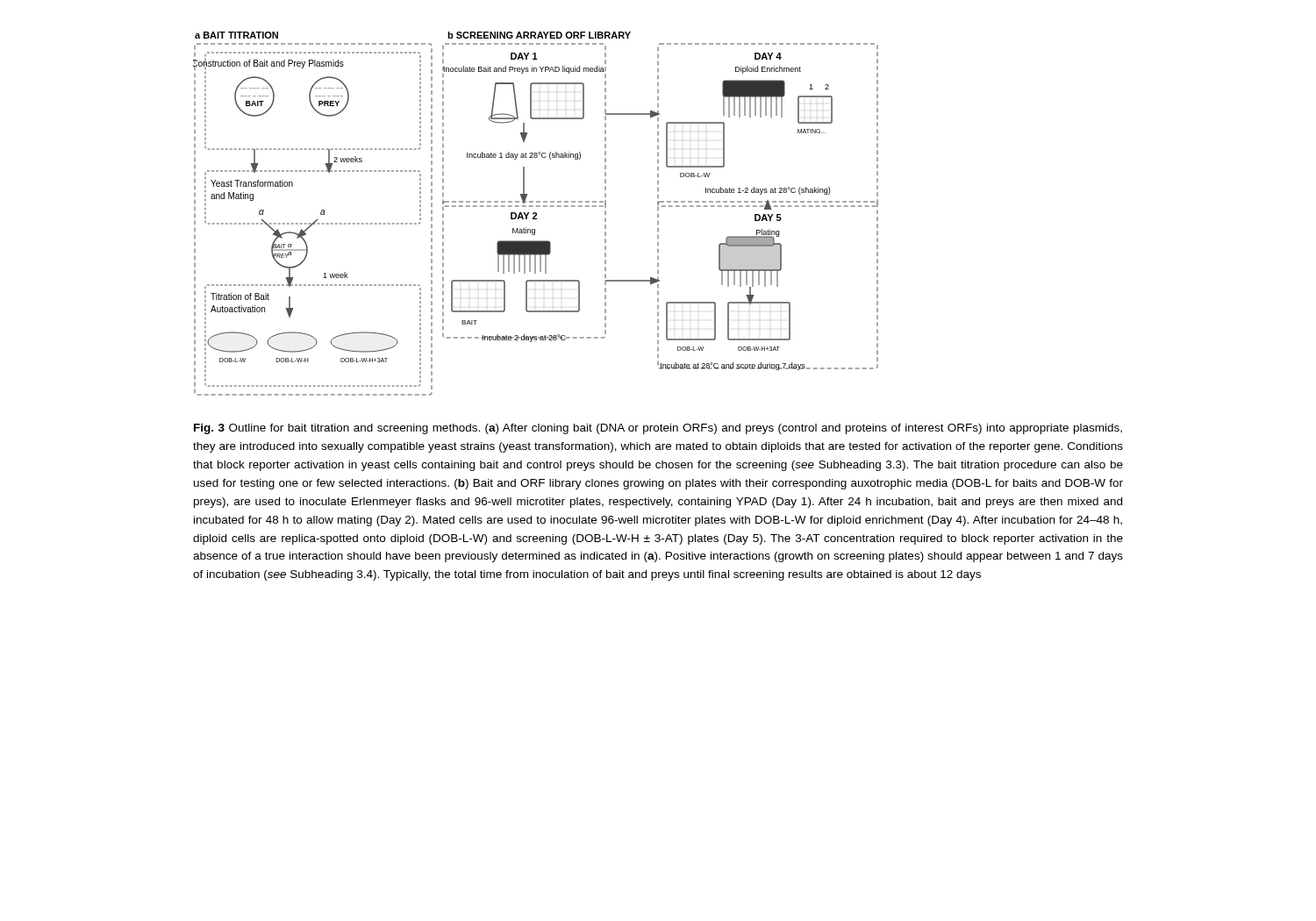The image size is (1316, 921).
Task: Navigate to the element starting "Fig. 3 Outline for bait"
Action: tap(658, 502)
